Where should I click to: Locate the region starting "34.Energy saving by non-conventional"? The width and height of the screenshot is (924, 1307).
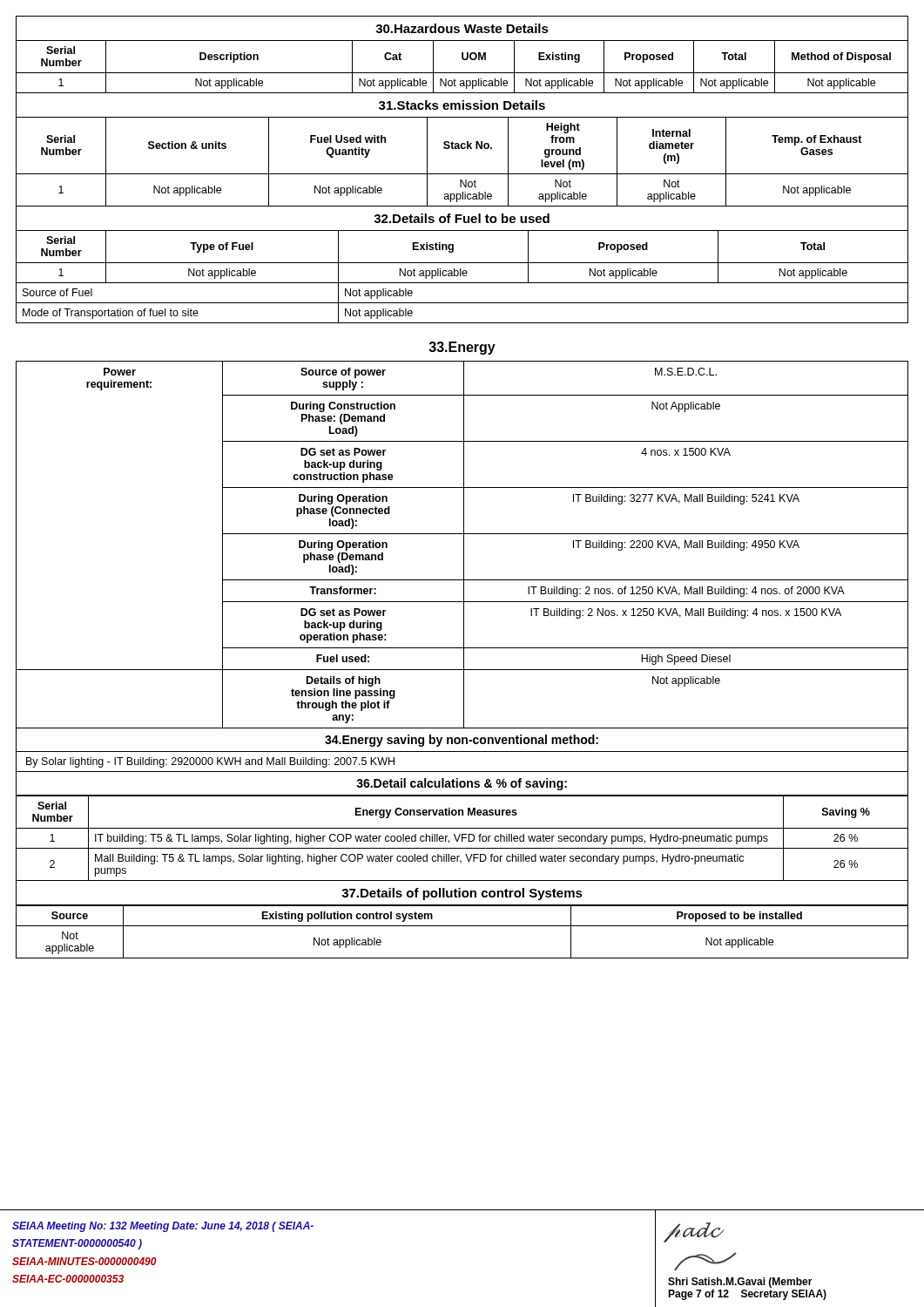click(462, 740)
